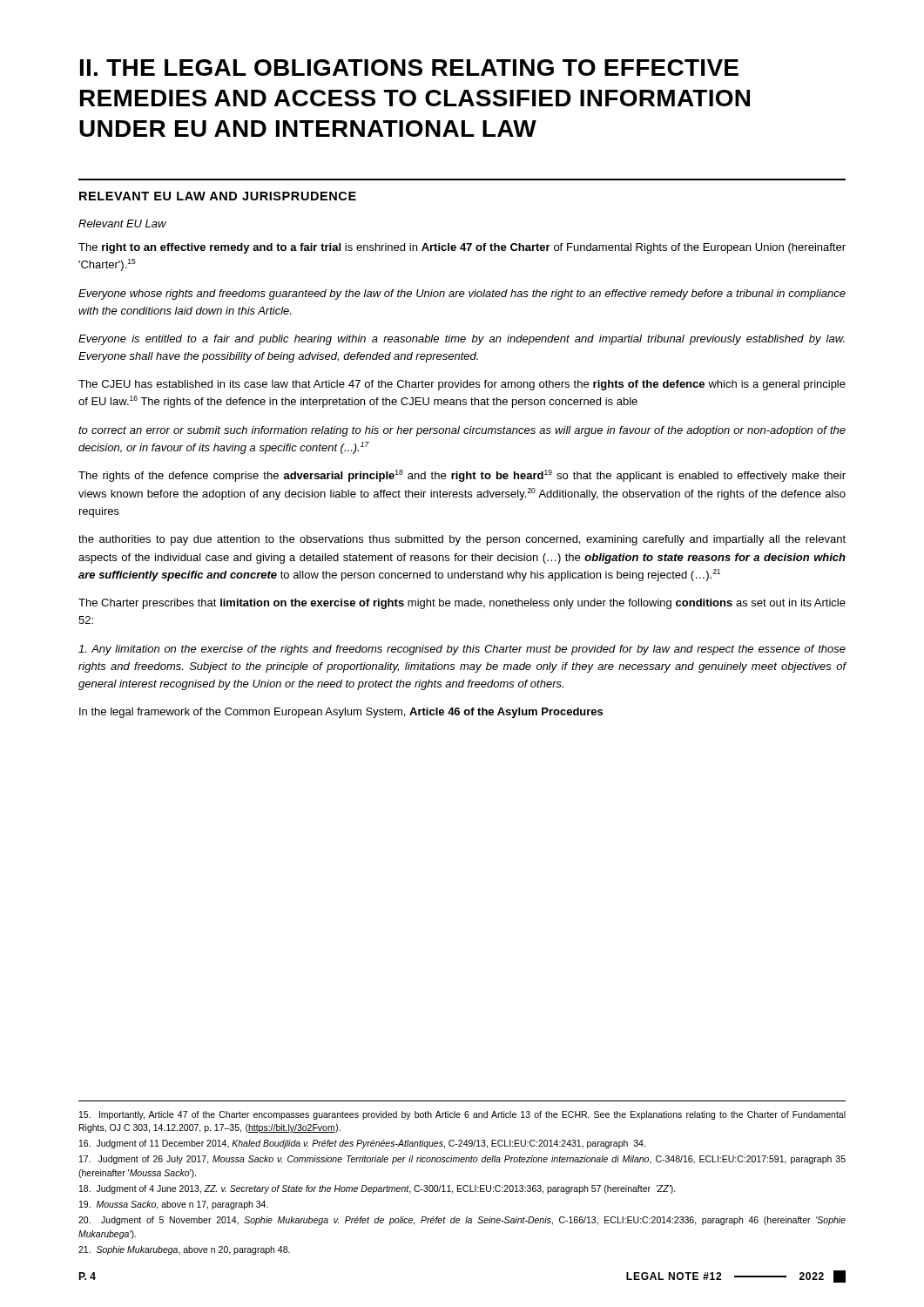Find the block on this page that starts "to correct an error or submit"
The width and height of the screenshot is (924, 1307).
(x=462, y=439)
